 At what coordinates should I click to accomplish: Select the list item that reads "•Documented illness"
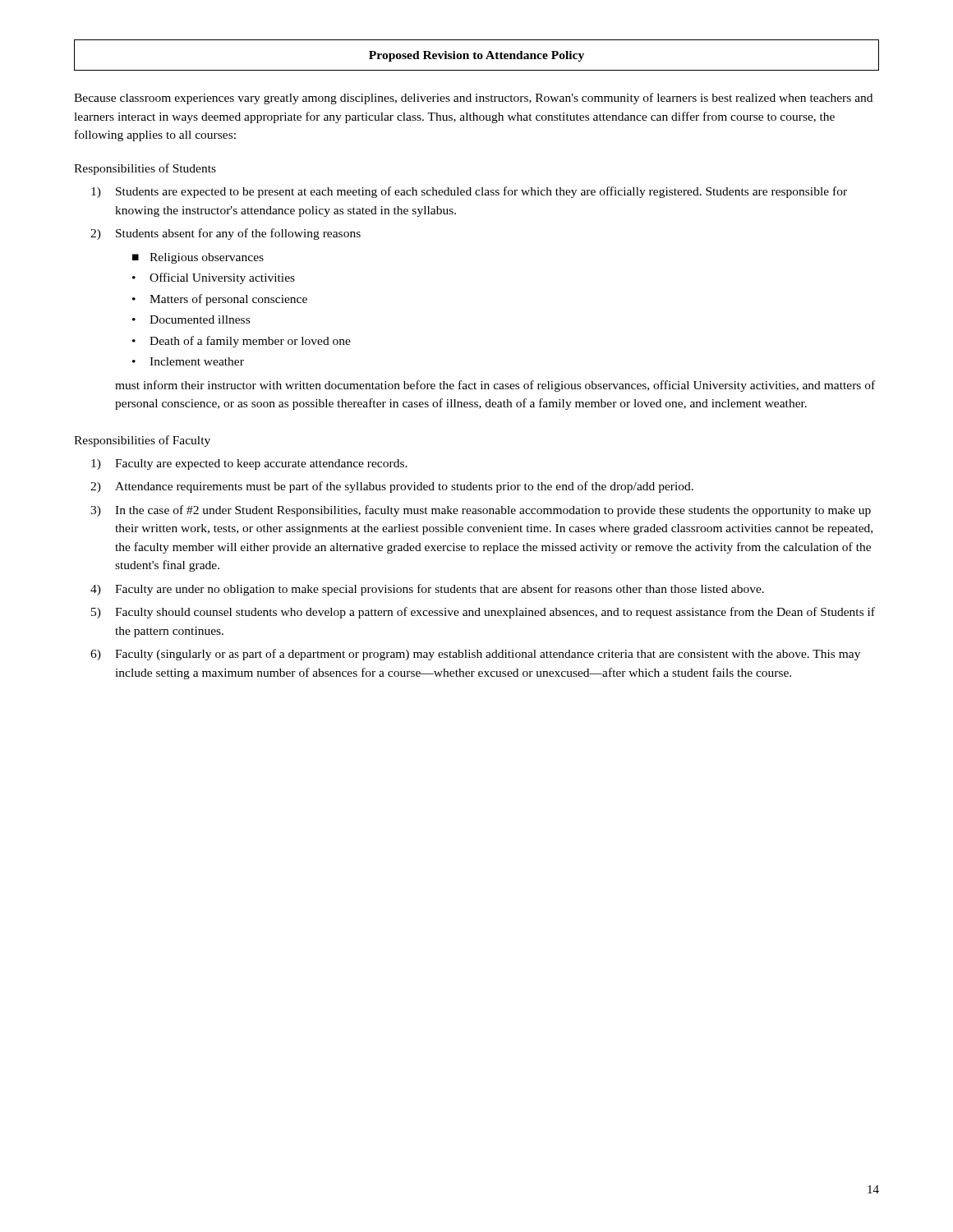click(x=191, y=320)
